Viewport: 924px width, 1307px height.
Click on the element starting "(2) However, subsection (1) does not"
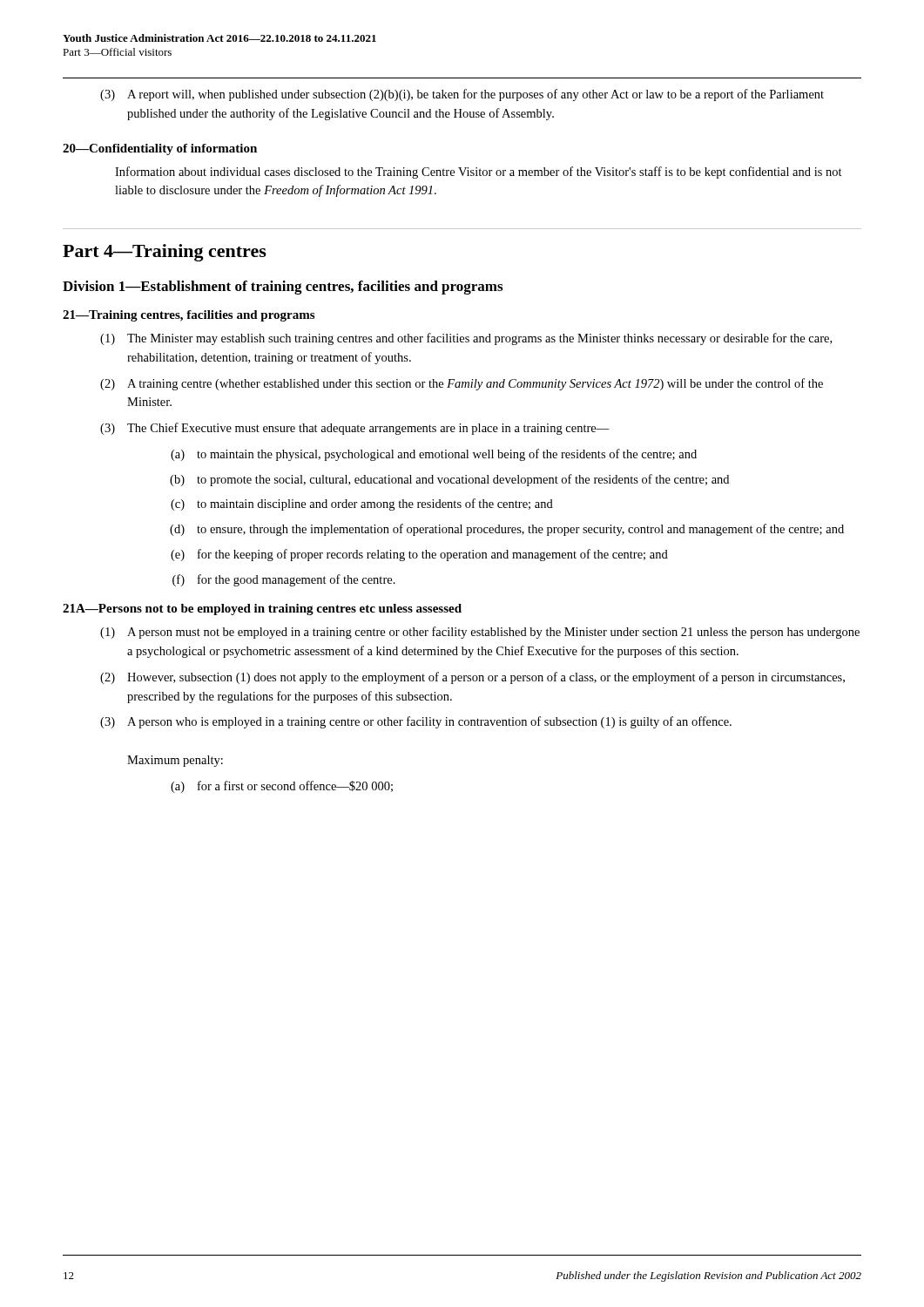click(x=462, y=687)
